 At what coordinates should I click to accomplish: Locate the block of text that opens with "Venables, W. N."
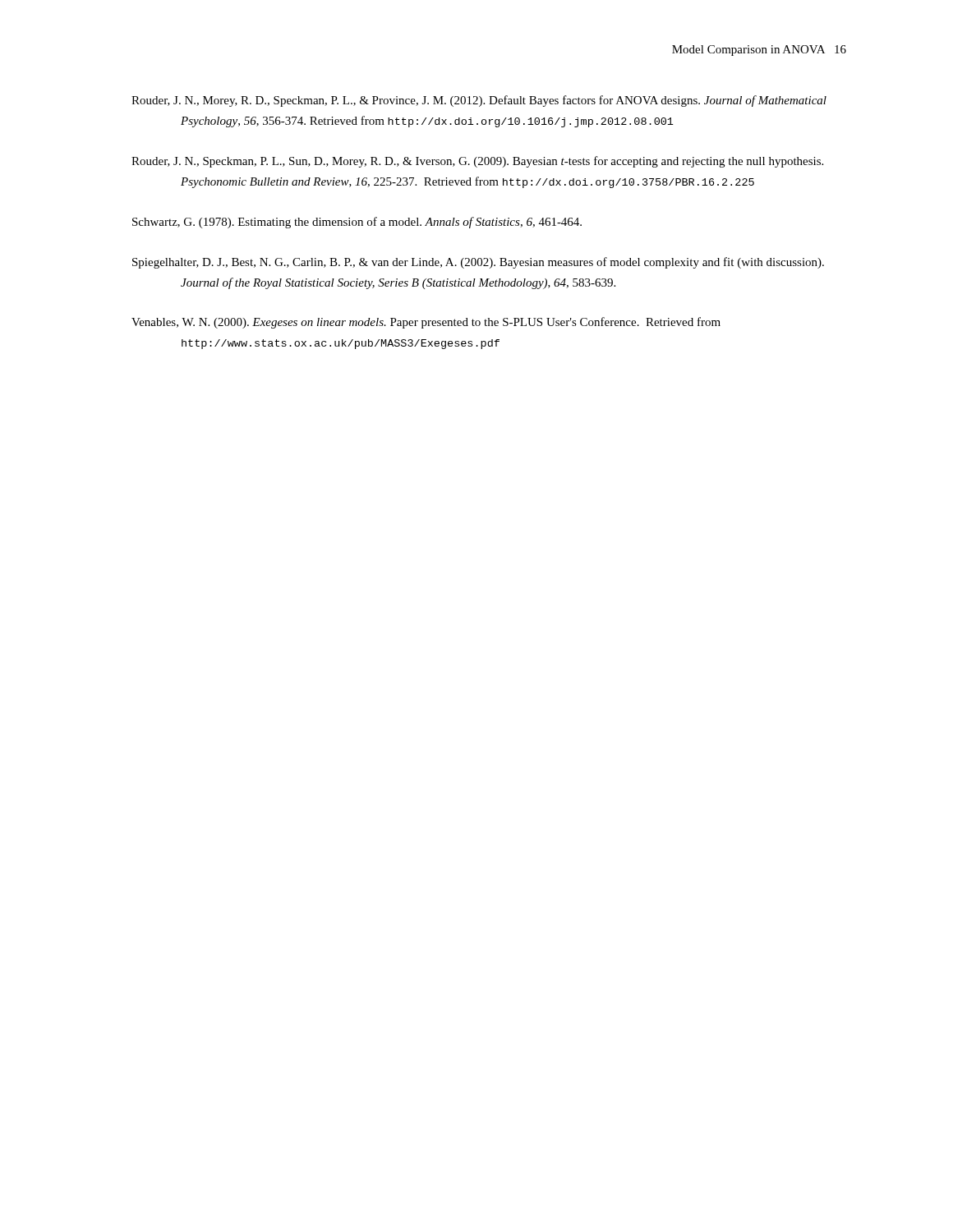426,333
